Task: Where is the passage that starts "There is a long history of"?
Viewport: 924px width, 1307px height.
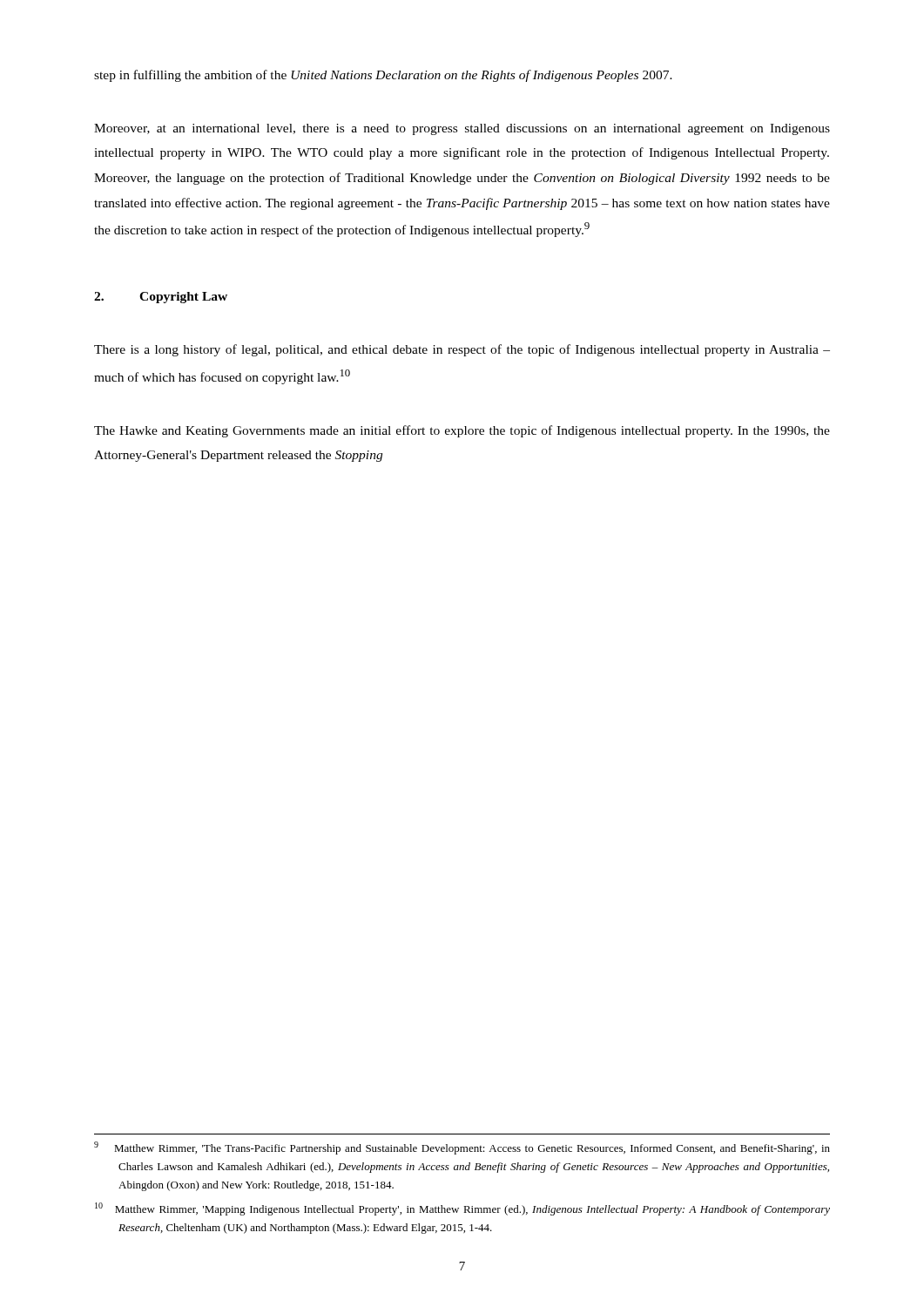Action: coord(462,363)
